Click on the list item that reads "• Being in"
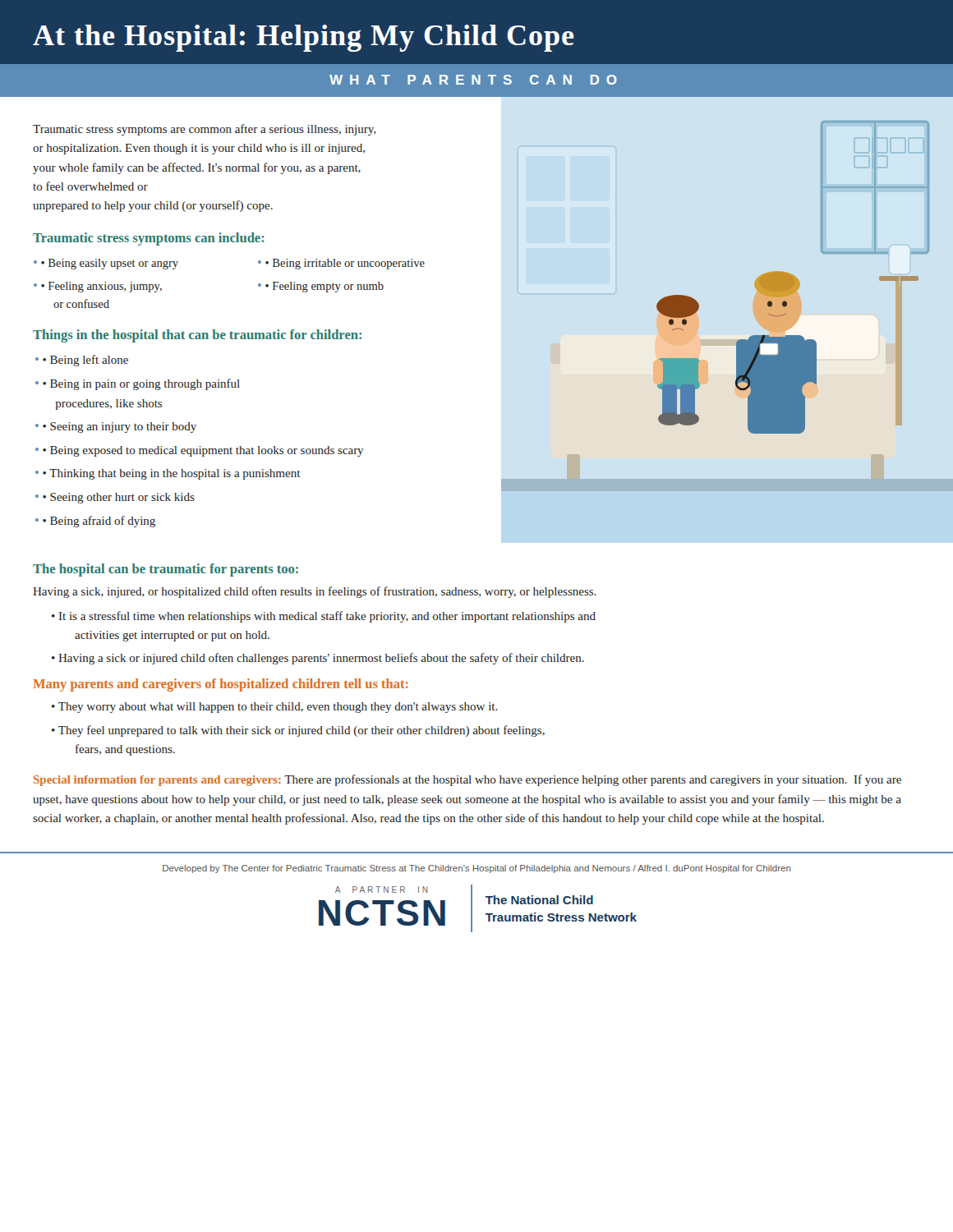 click(141, 393)
